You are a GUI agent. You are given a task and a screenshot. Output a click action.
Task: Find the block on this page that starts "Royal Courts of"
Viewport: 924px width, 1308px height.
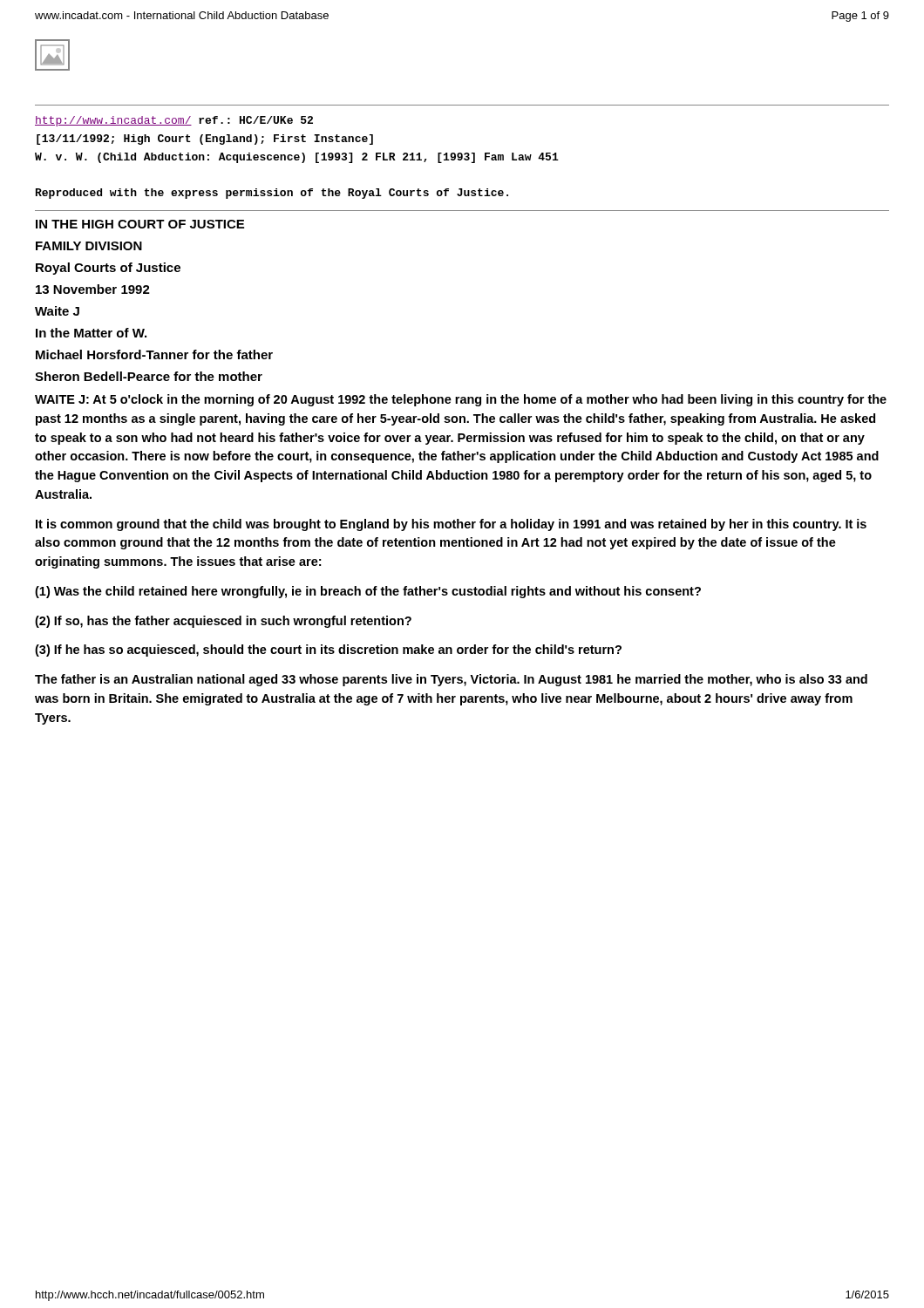[x=108, y=267]
